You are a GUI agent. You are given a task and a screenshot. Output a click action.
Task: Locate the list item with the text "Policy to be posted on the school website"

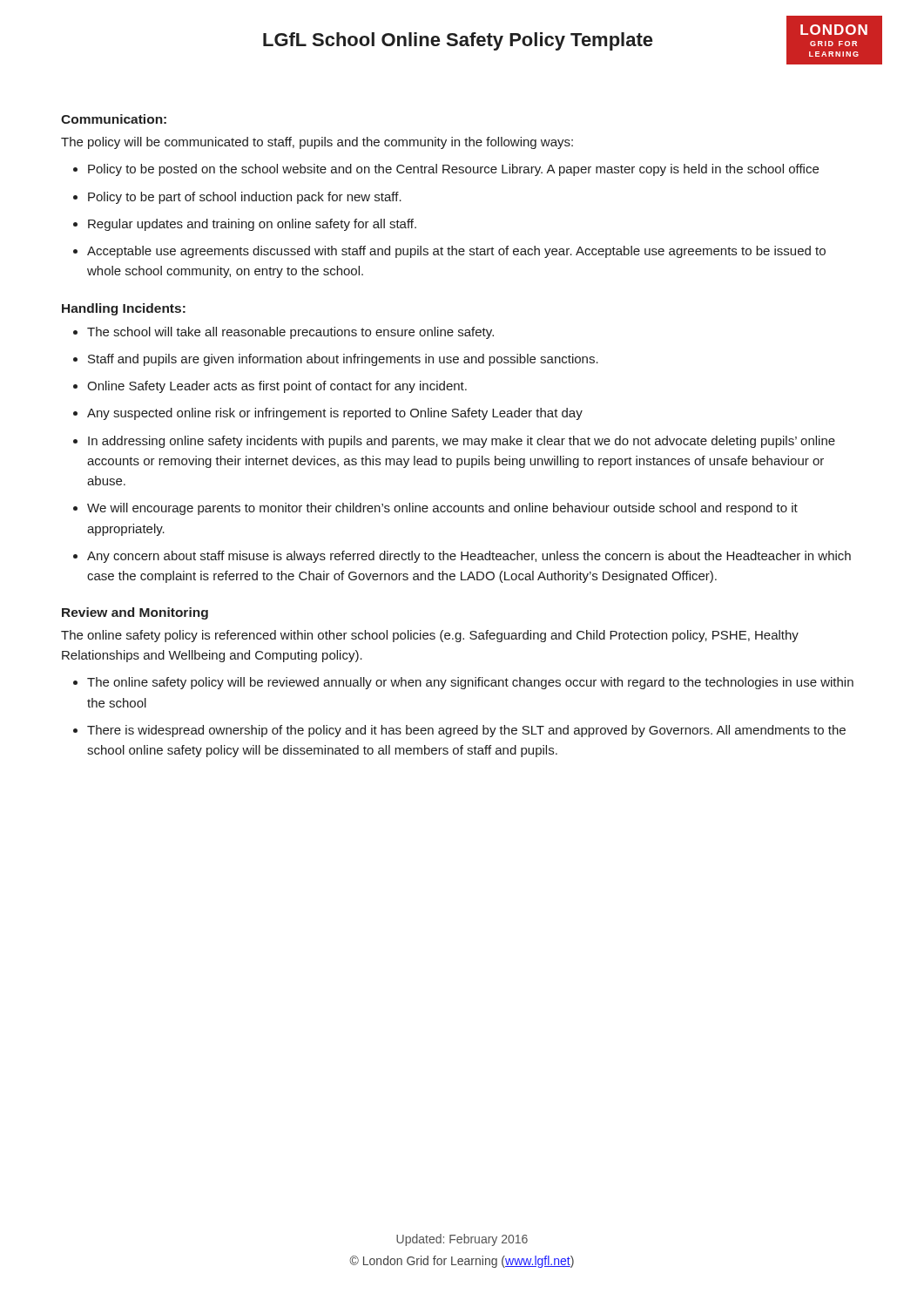(x=453, y=169)
